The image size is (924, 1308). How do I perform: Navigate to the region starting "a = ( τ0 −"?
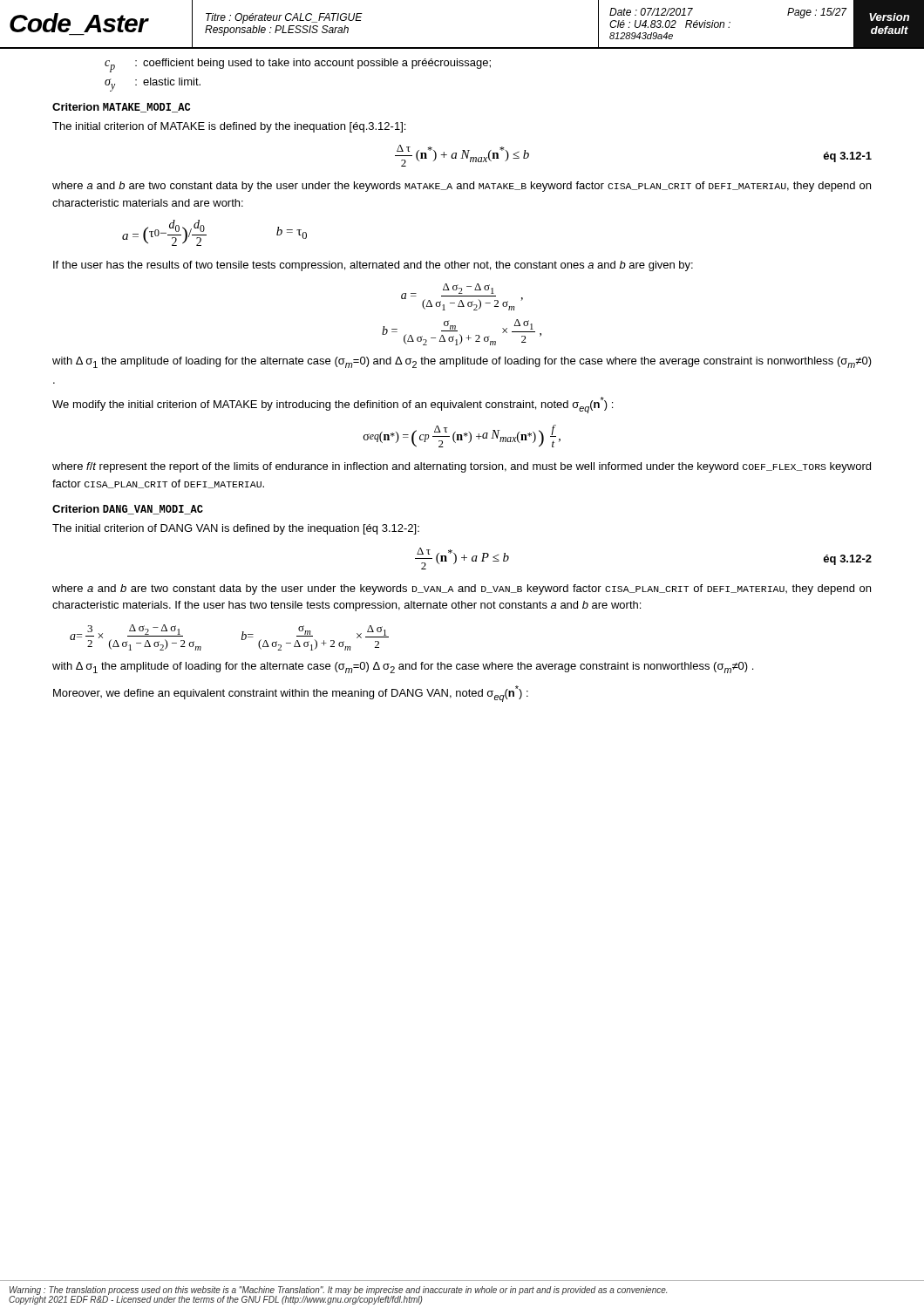click(215, 234)
